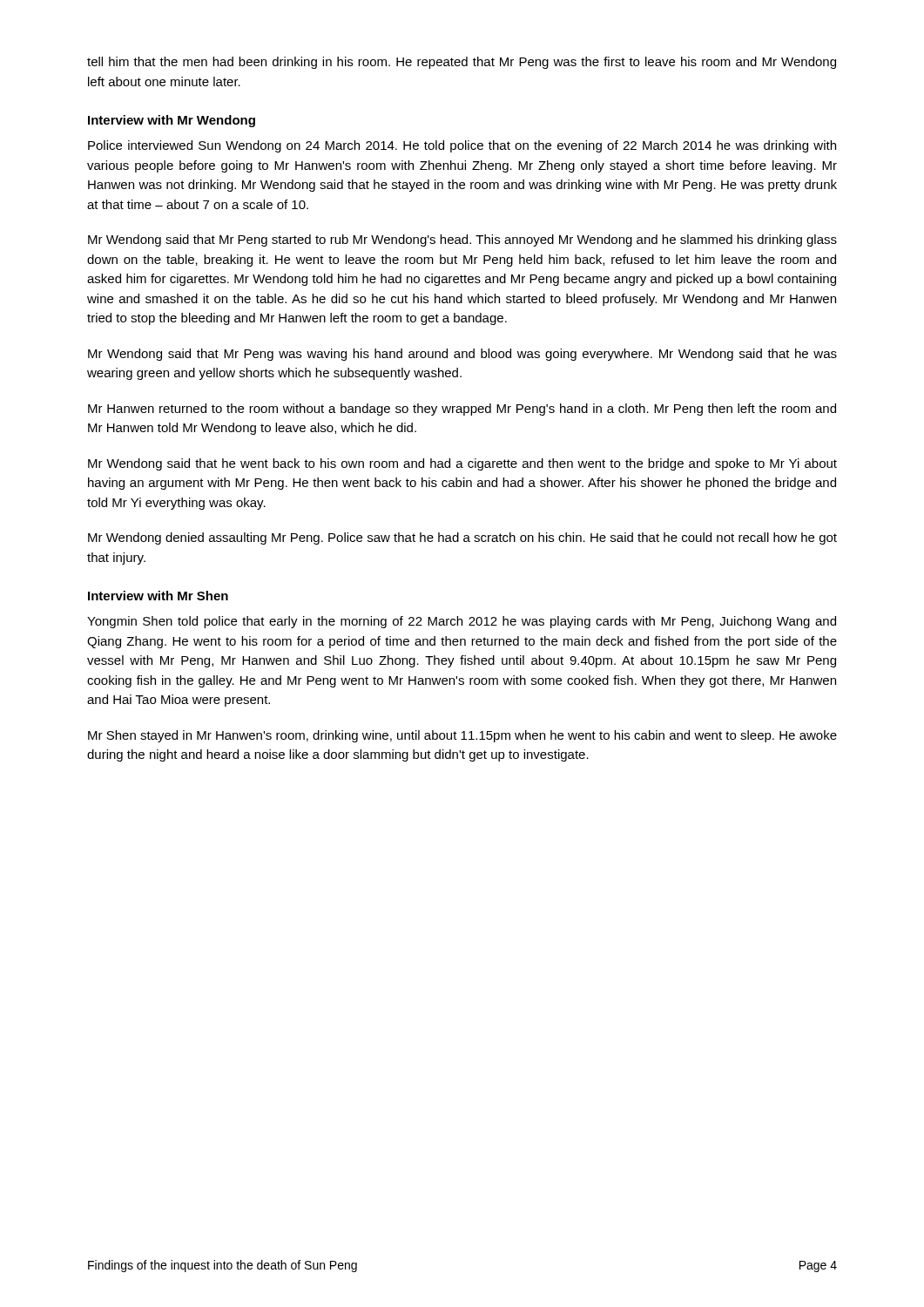Where does it say "Interview with Mr Shen"?
This screenshot has height=1307, width=924.
[x=158, y=596]
